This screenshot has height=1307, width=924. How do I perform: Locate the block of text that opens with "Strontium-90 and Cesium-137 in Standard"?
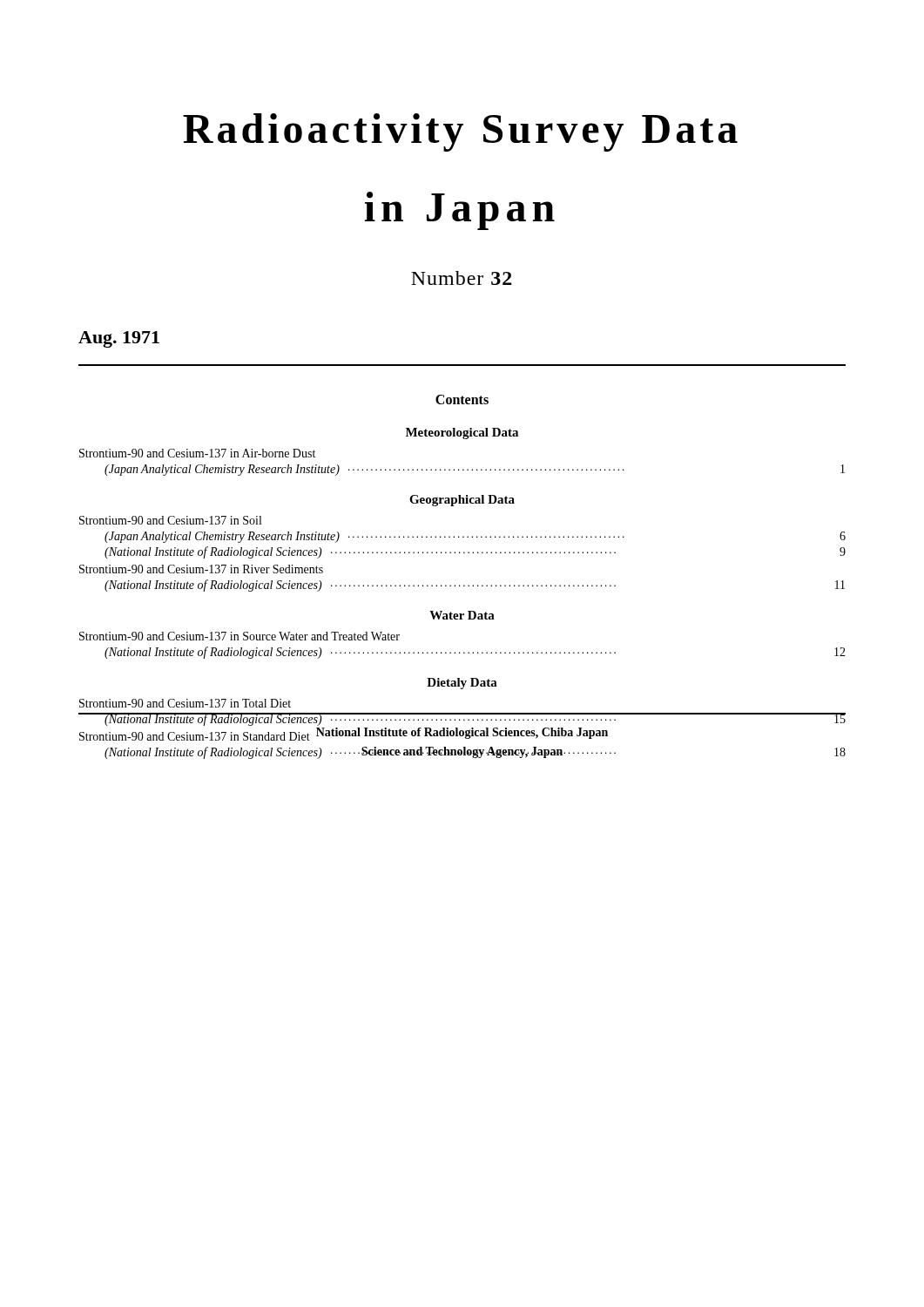point(462,745)
